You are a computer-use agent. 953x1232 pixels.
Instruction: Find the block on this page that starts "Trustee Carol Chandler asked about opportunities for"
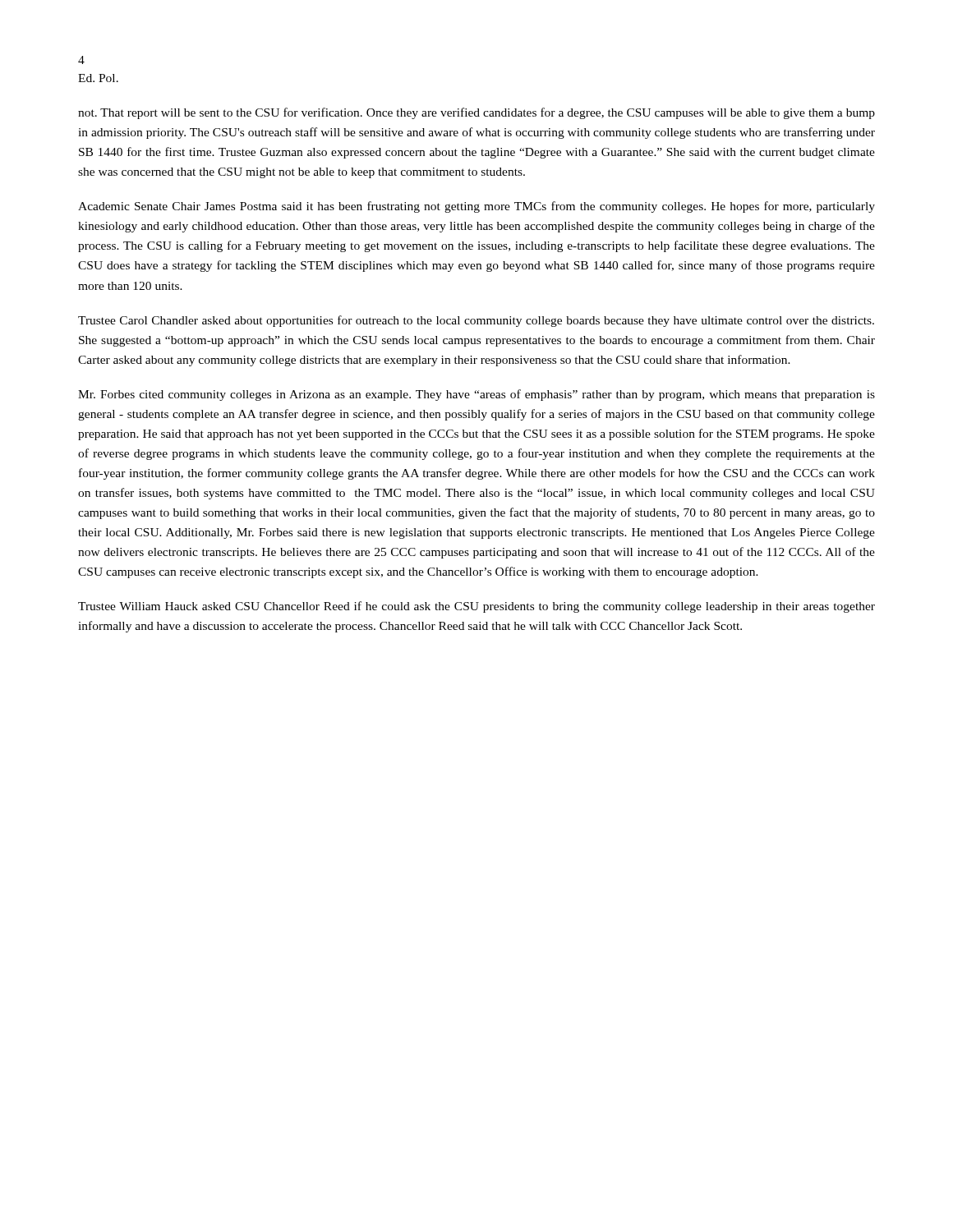476,339
